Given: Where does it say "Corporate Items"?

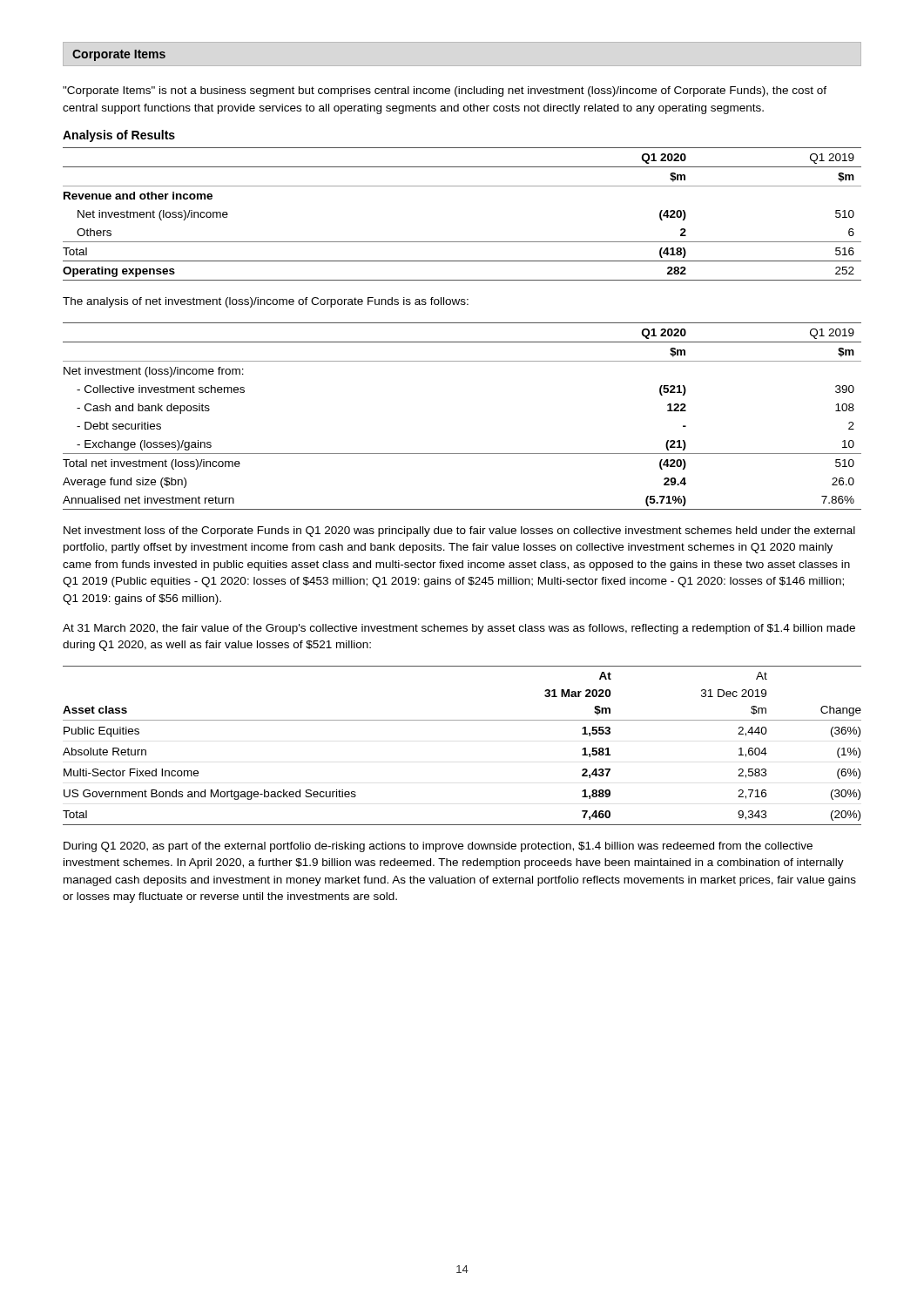Looking at the screenshot, I should 119,54.
